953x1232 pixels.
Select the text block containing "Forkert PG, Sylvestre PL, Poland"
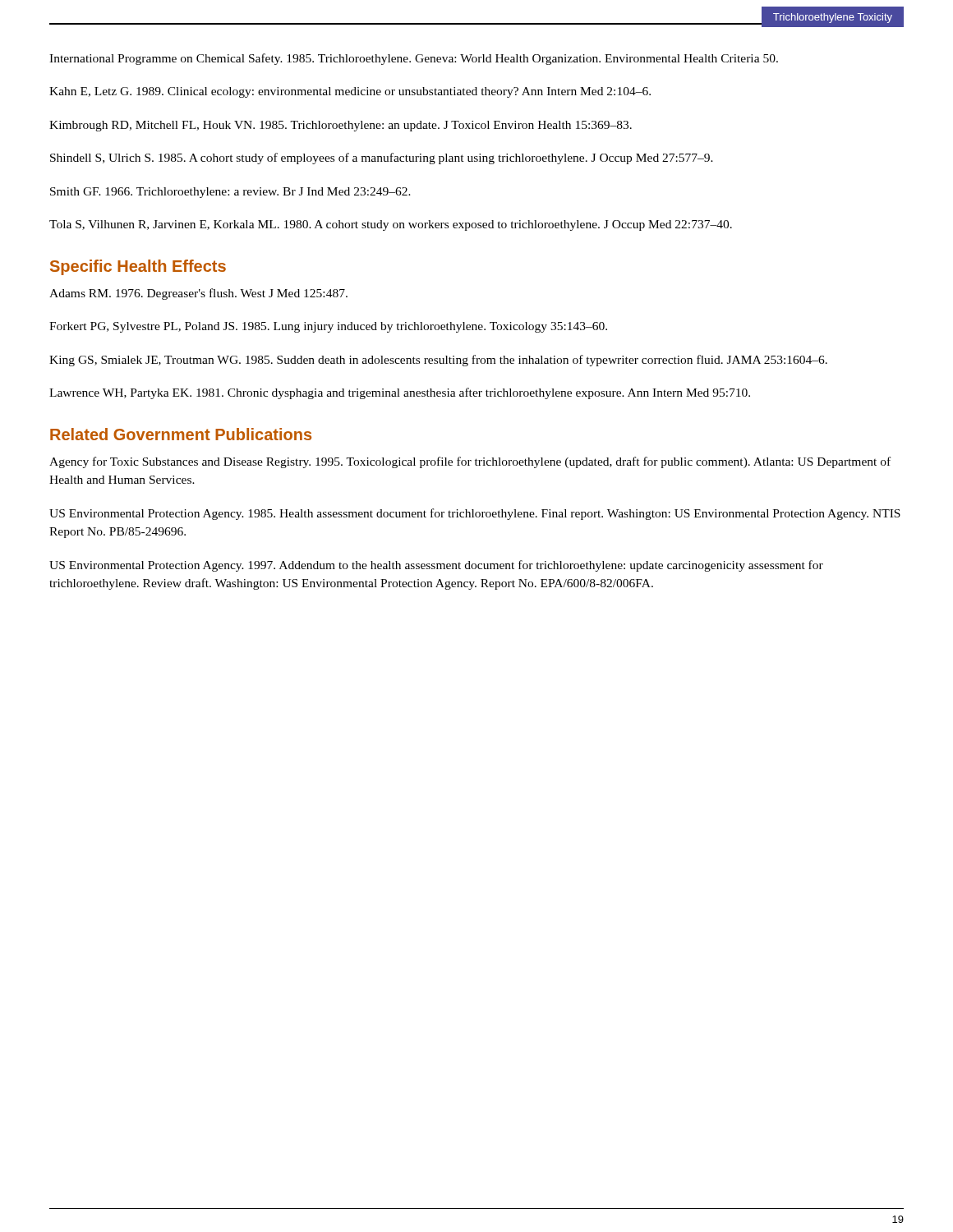329,326
